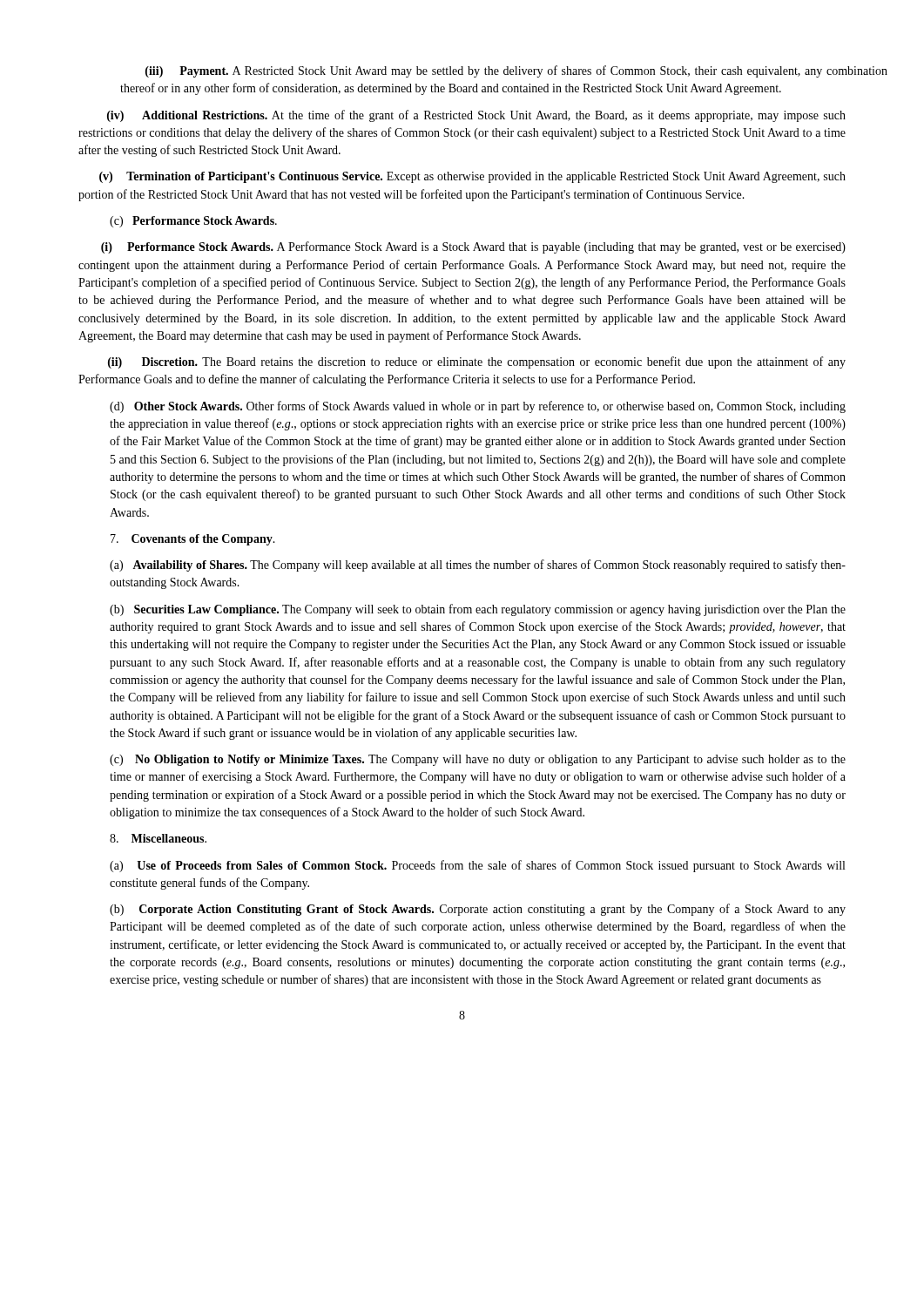924x1307 pixels.
Task: Locate the block of text that opens with "(iv) Additional Restrictions."
Action: (x=462, y=133)
